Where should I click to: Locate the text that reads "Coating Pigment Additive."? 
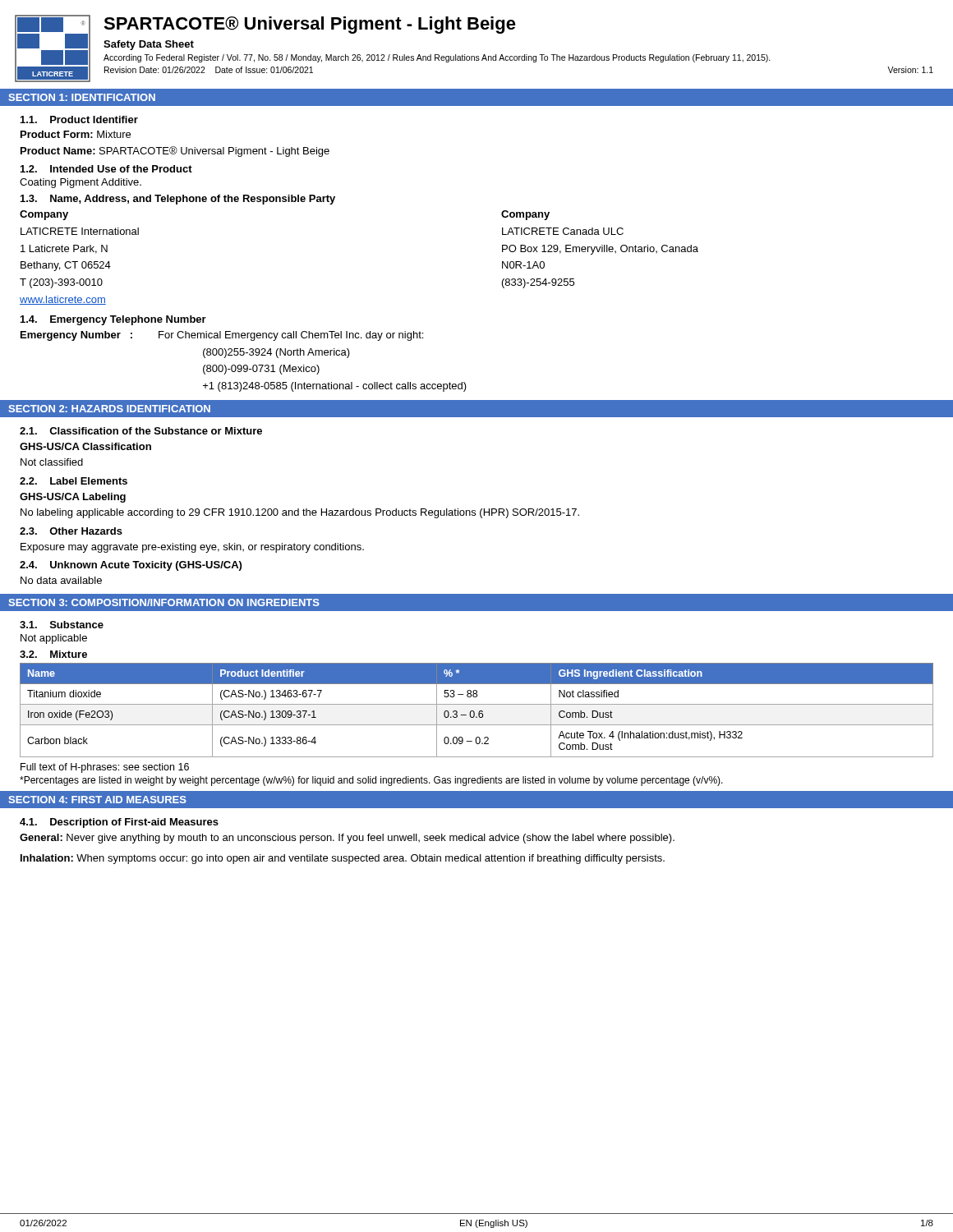pos(81,182)
